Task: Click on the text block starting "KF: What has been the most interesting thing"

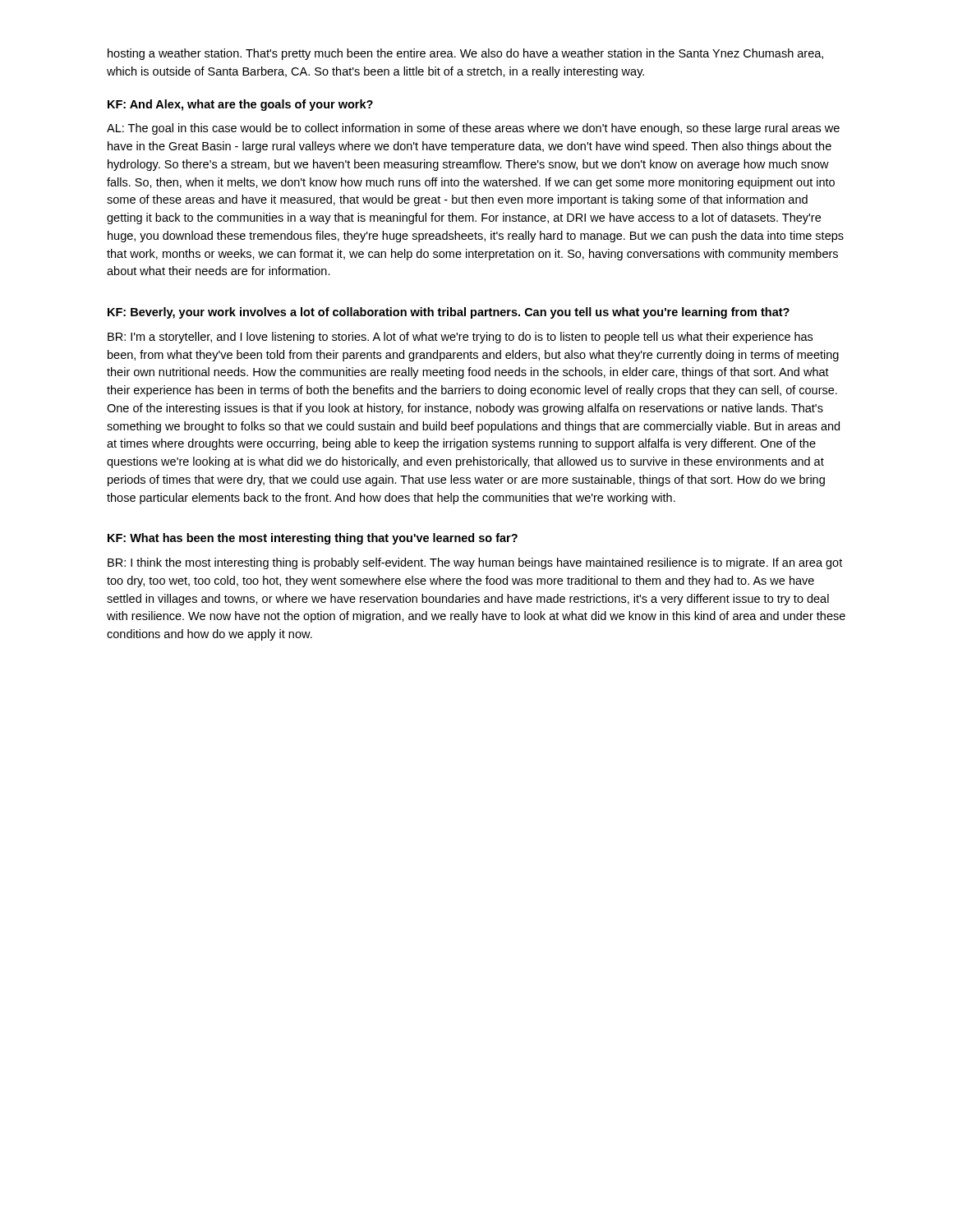Action: [x=312, y=538]
